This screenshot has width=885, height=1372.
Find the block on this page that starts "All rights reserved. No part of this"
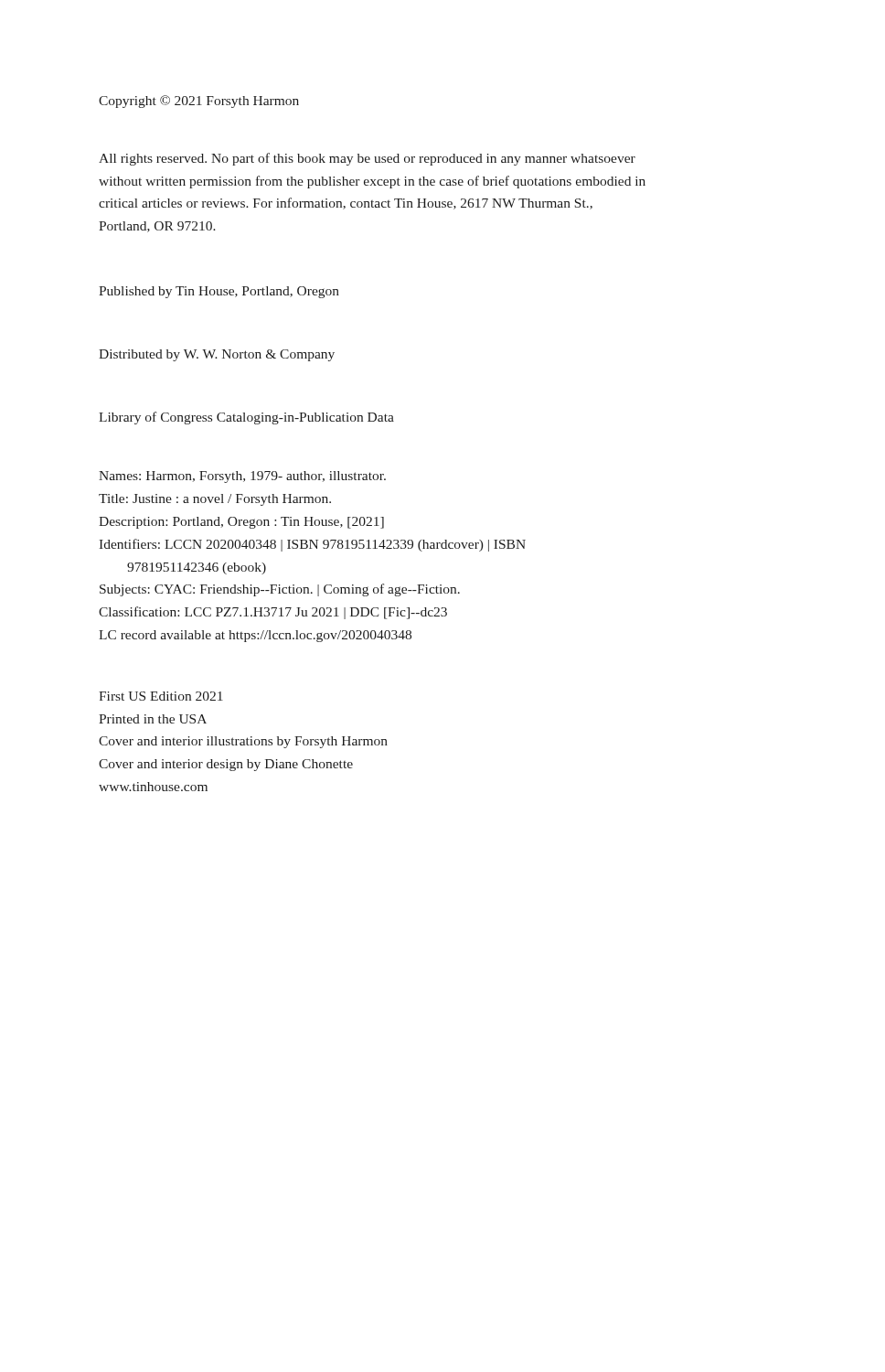pyautogui.click(x=373, y=192)
